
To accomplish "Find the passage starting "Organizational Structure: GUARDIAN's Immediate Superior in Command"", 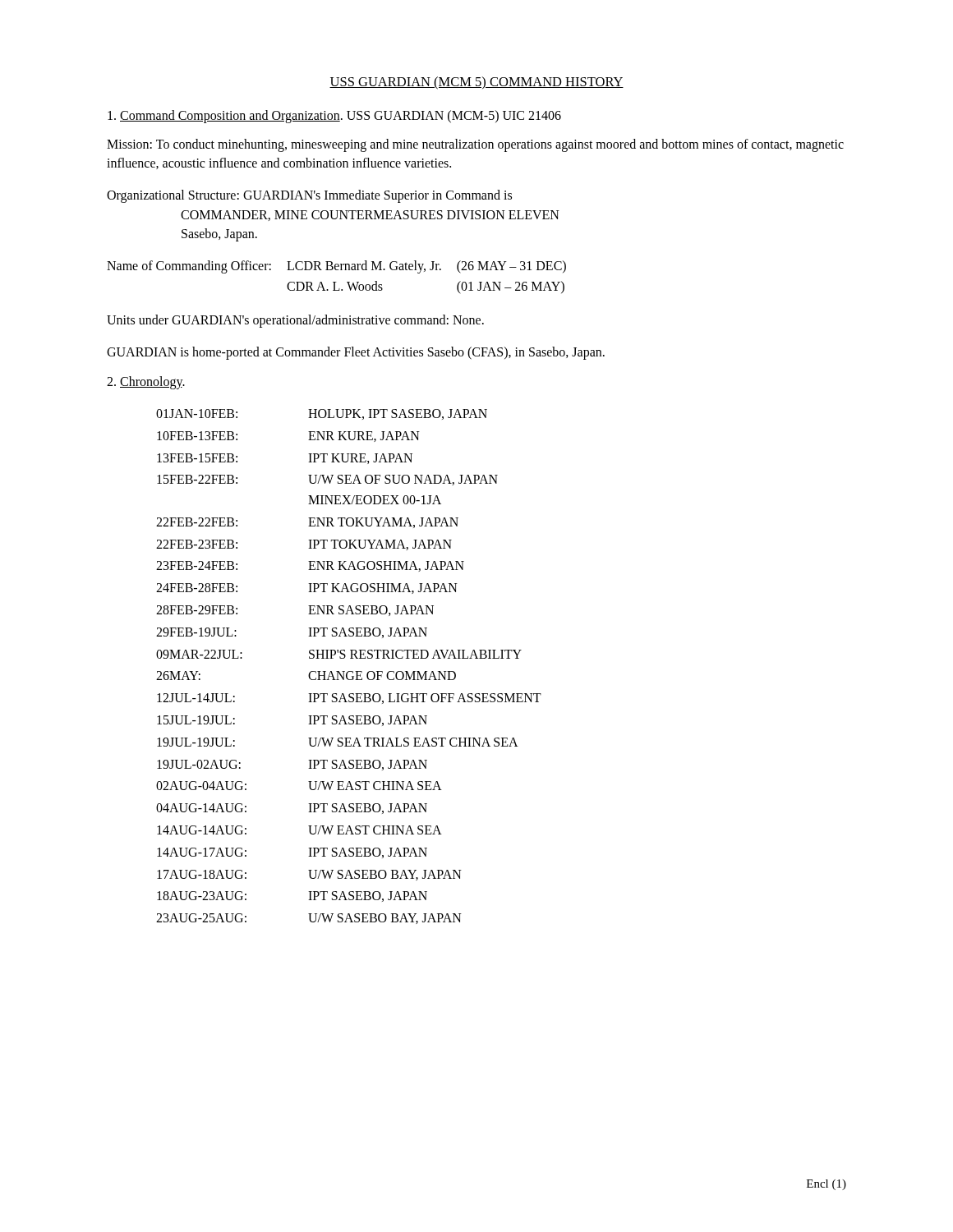I will tap(333, 214).
